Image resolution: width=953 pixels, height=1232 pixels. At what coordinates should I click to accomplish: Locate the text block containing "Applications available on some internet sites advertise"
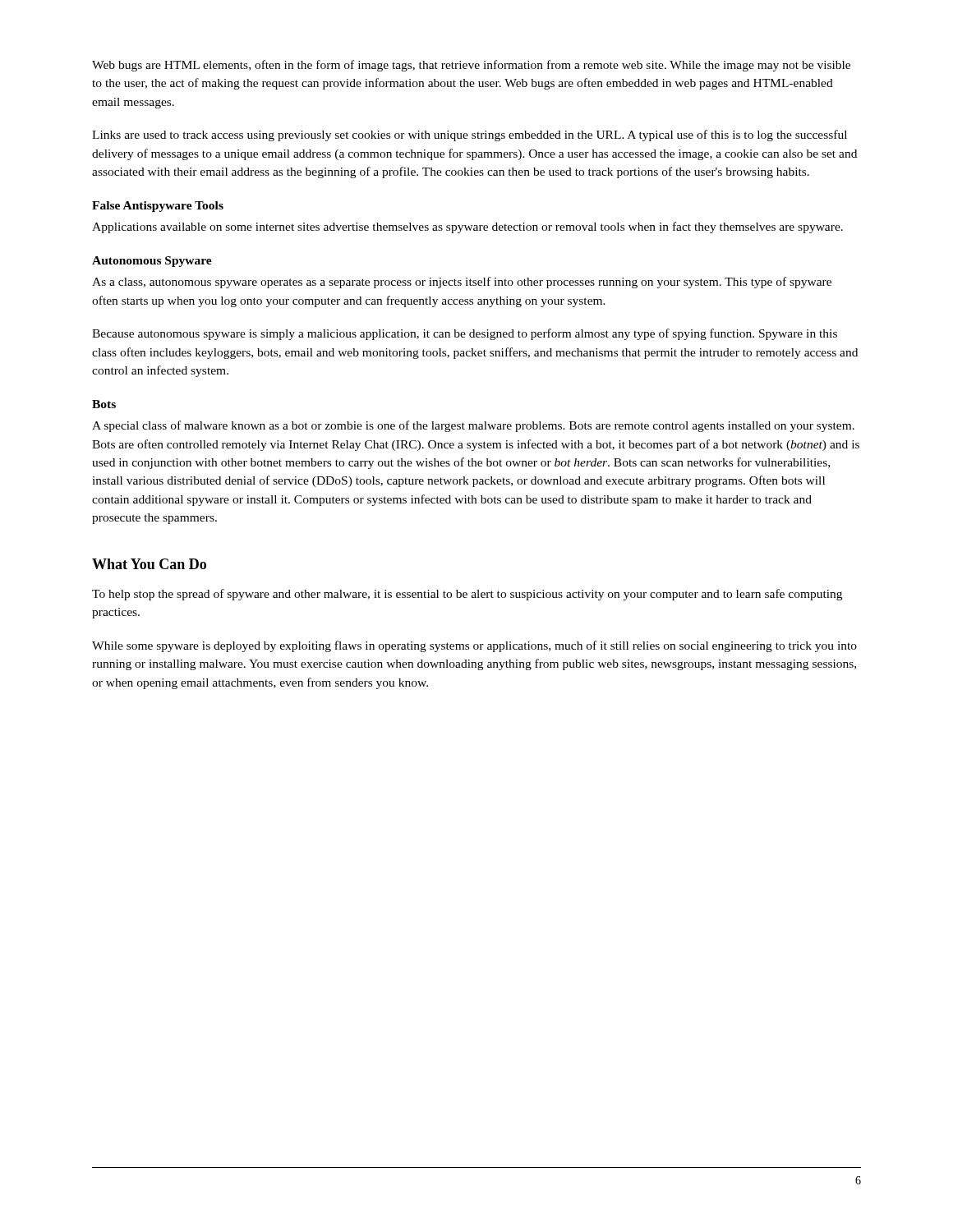click(468, 227)
